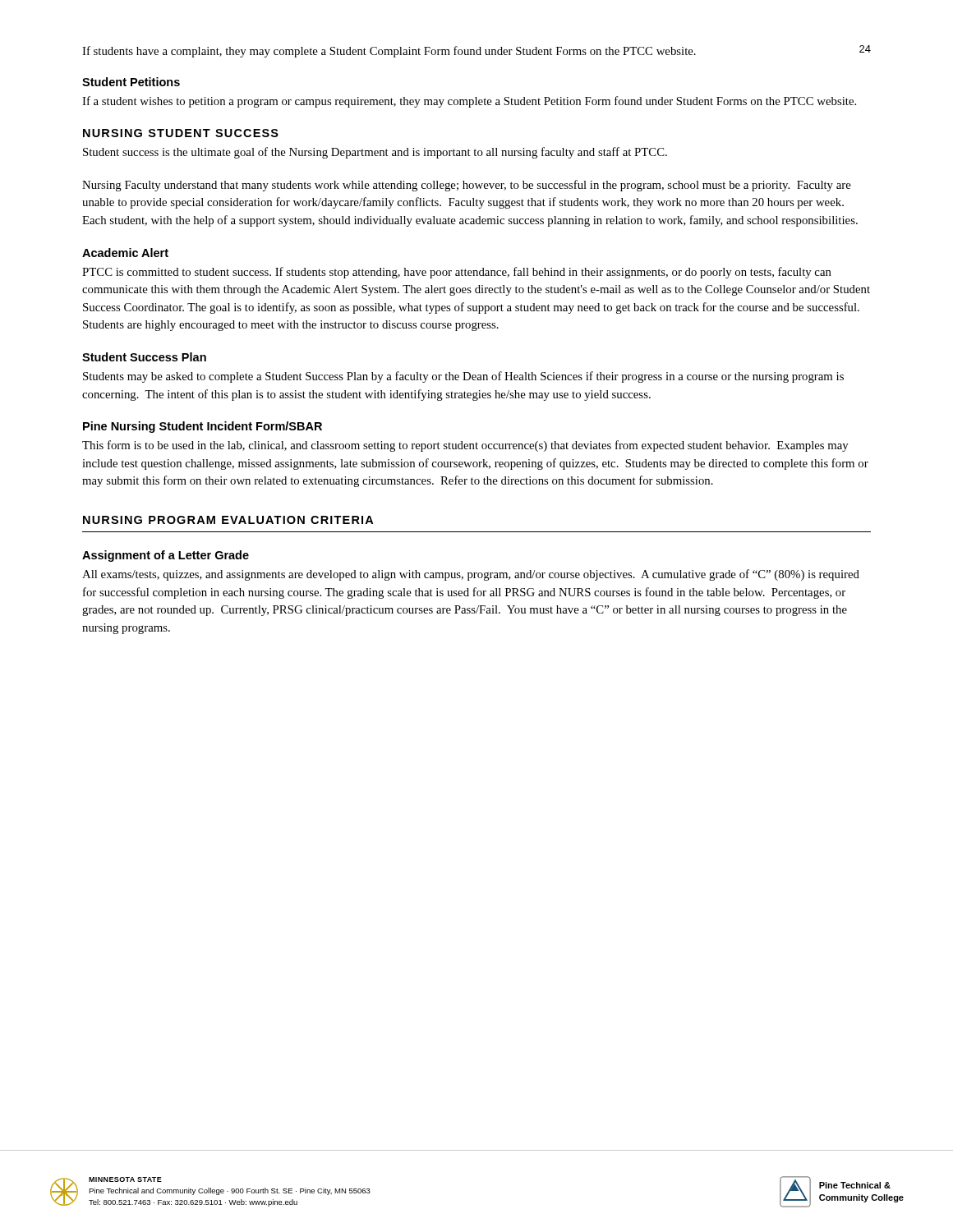The image size is (953, 1232).
Task: Select the text block starting "NURSING STUDENT SUCCESS"
Action: [x=181, y=133]
